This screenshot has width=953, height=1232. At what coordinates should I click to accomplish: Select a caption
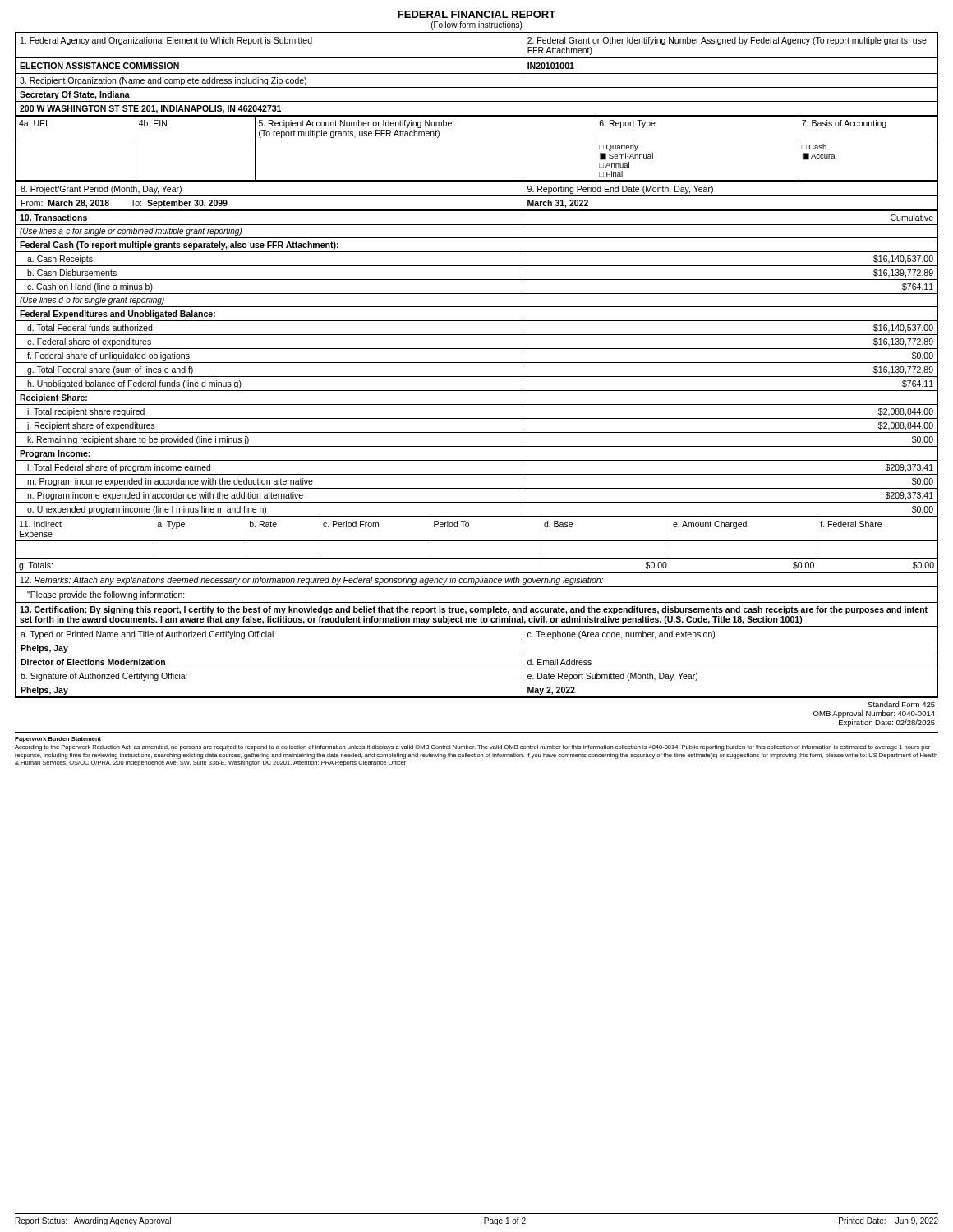[476, 25]
